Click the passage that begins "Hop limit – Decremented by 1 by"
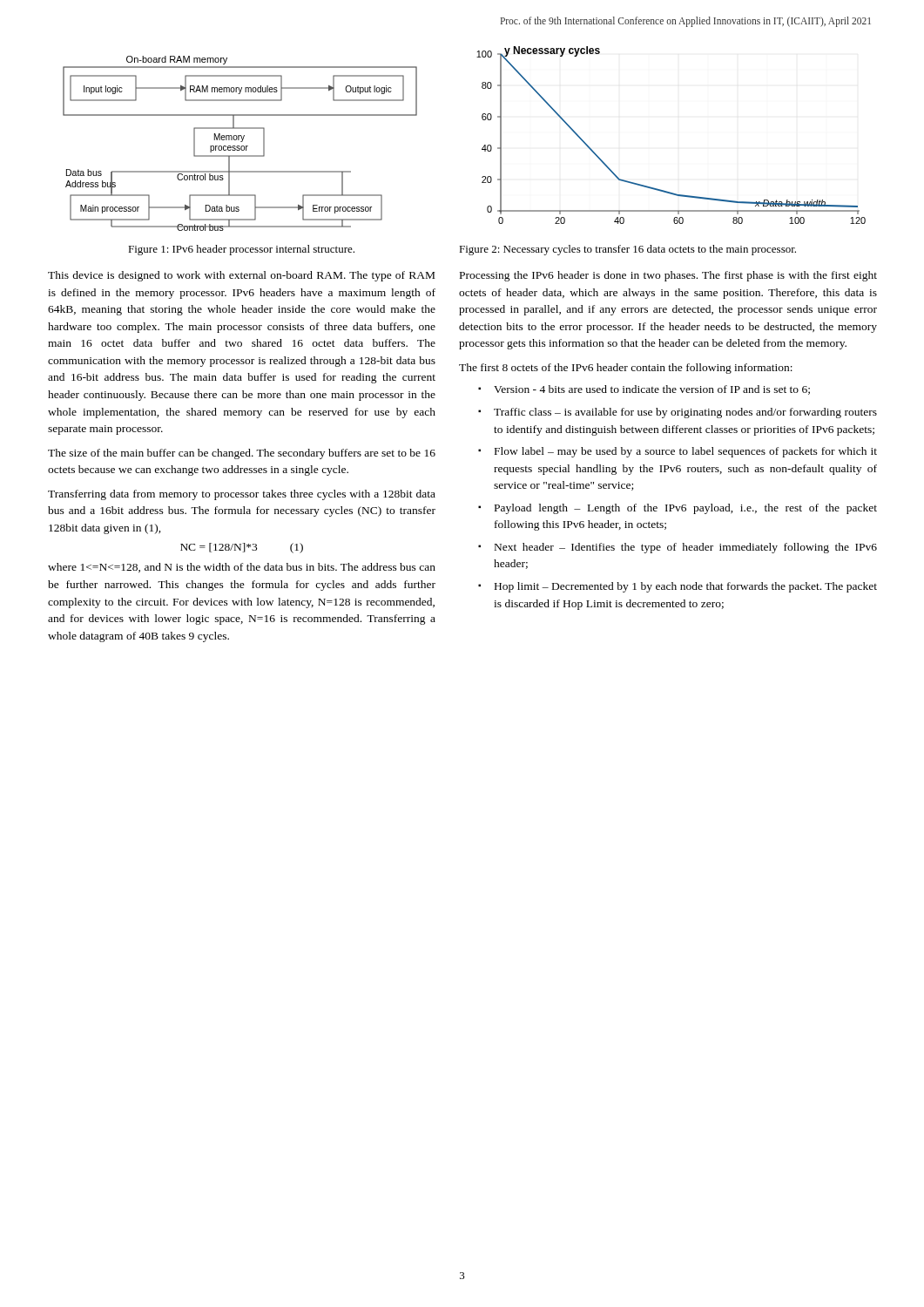The width and height of the screenshot is (924, 1307). [x=685, y=594]
